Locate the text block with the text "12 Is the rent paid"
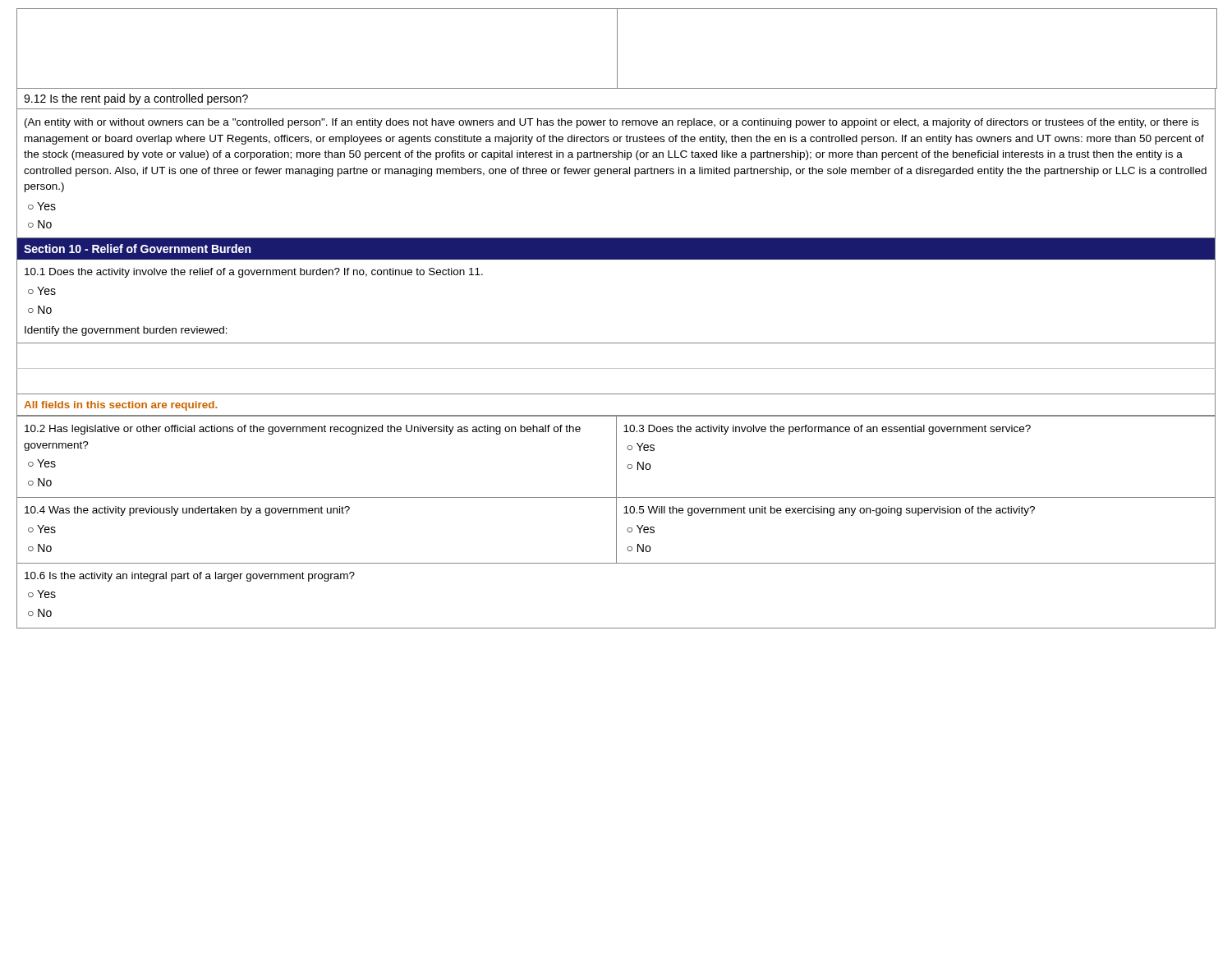 (136, 99)
